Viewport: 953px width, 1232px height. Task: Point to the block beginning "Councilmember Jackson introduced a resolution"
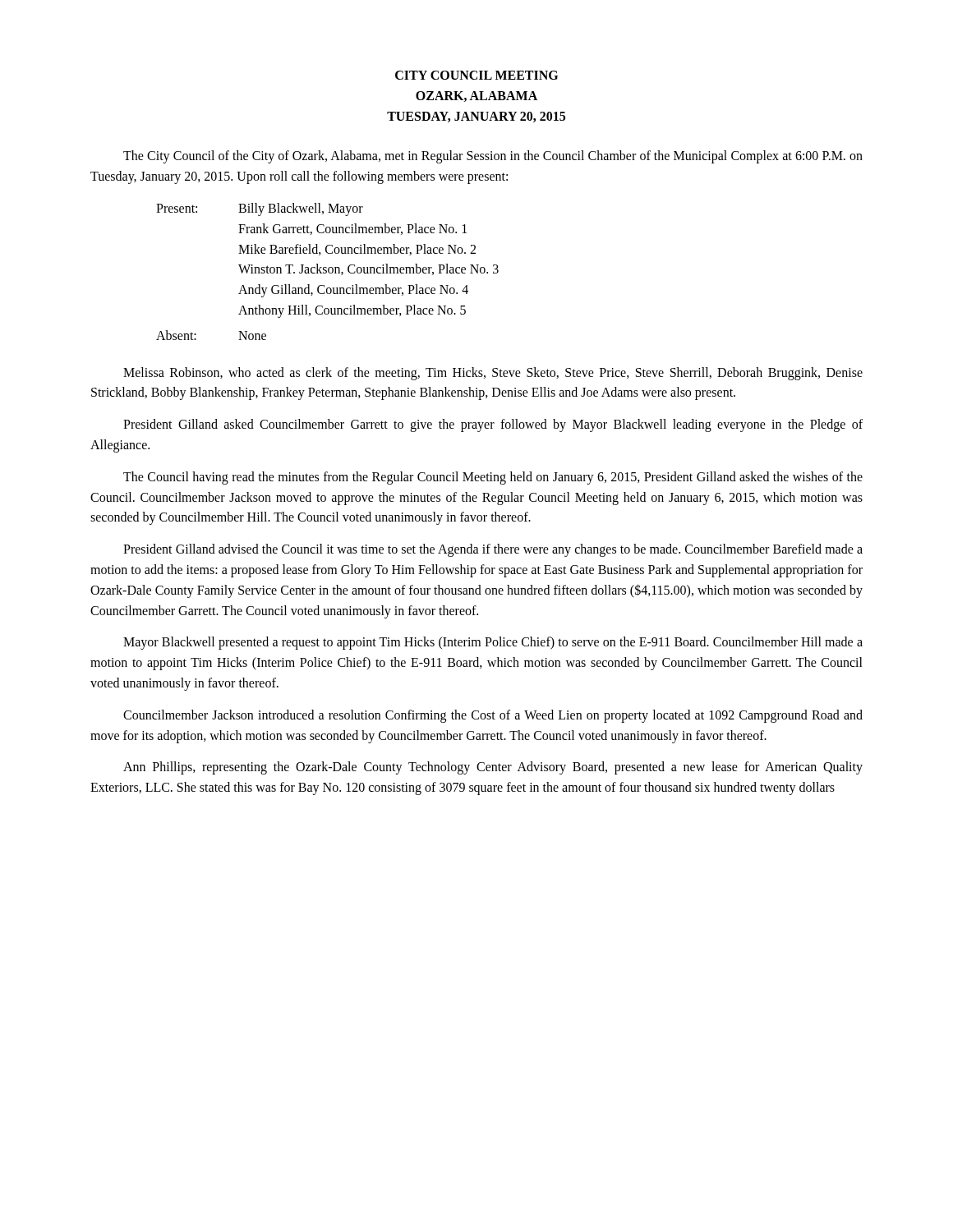coord(476,725)
